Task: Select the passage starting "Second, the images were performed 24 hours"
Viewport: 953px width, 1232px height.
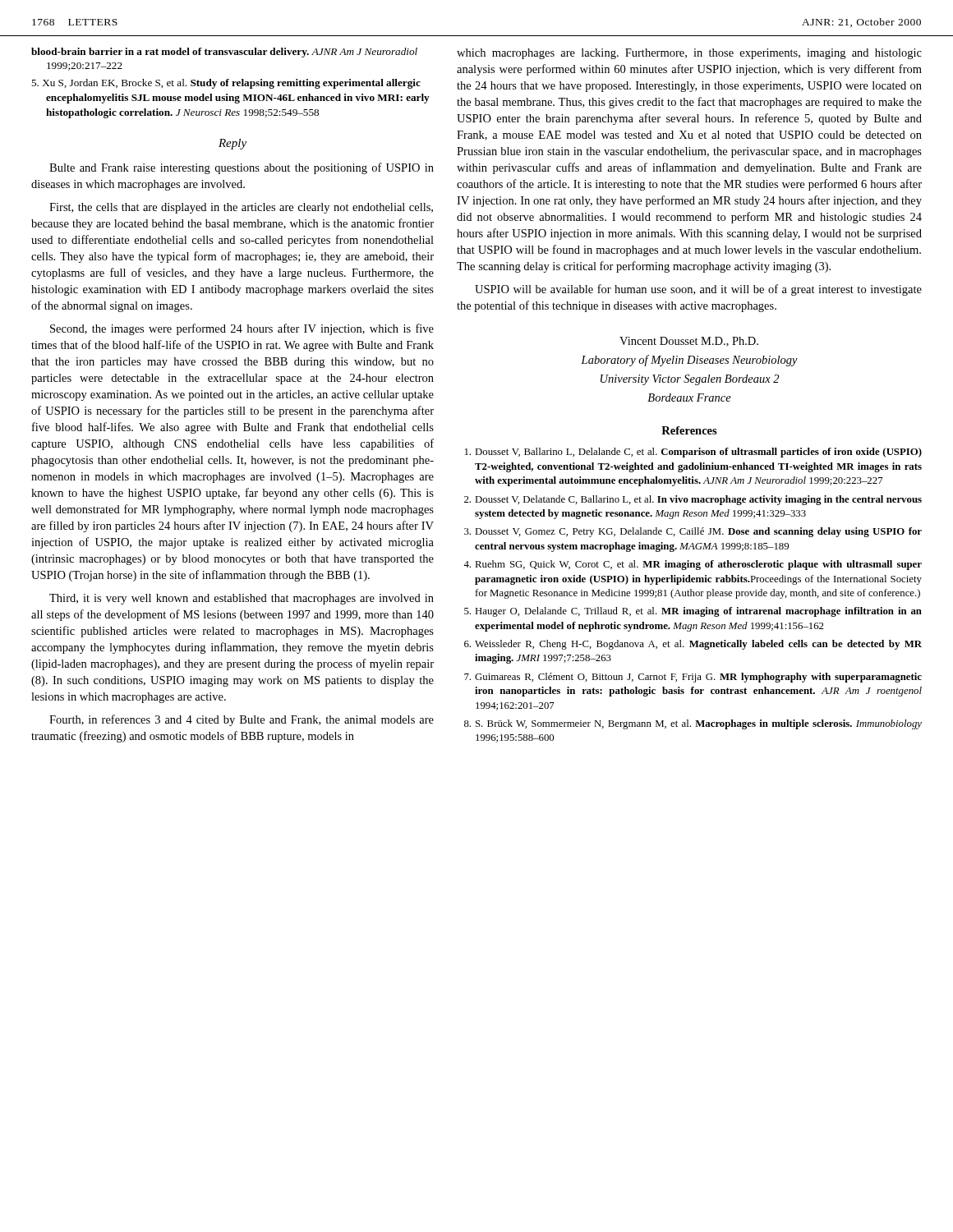Action: [233, 452]
